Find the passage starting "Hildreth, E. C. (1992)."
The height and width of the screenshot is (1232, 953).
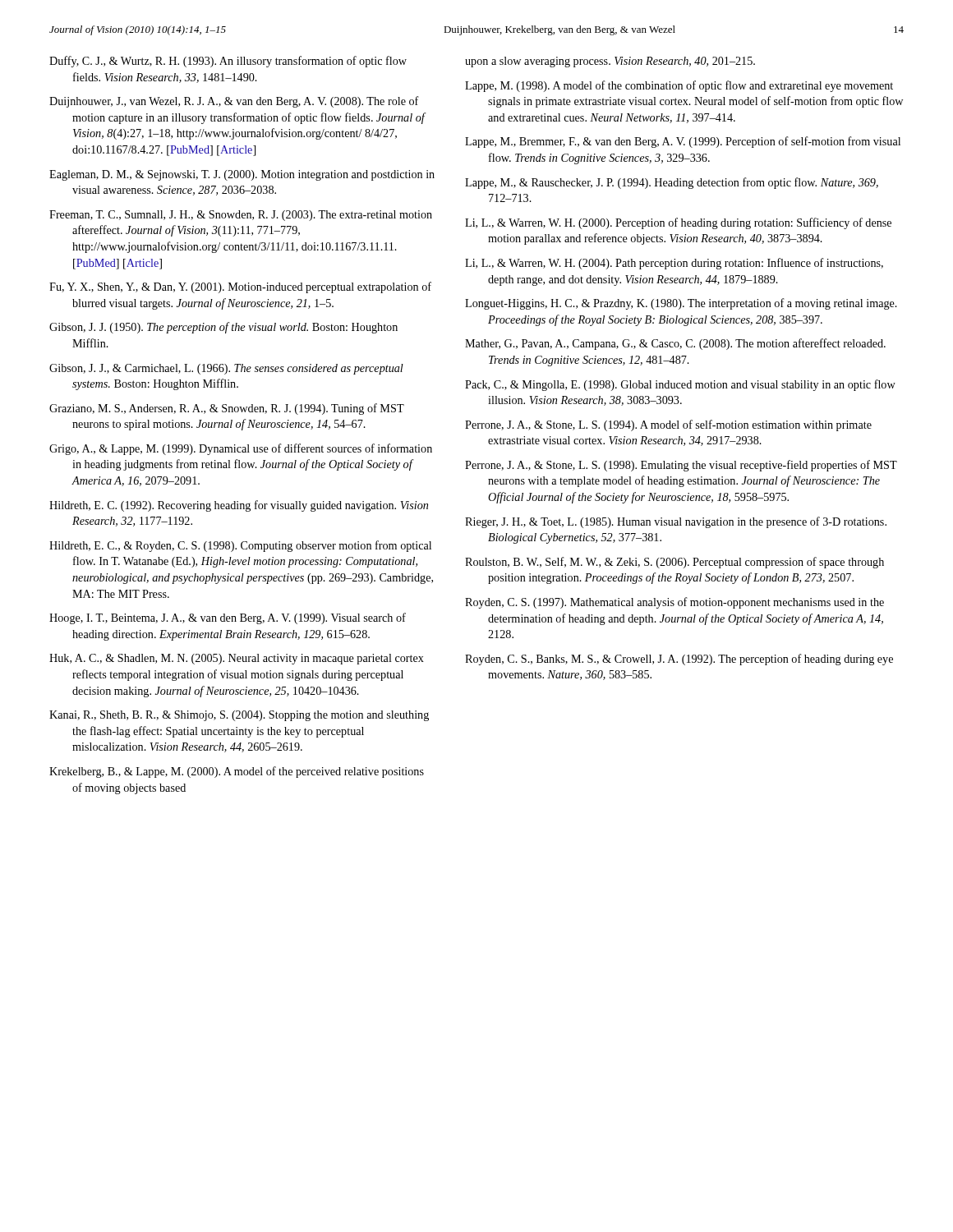[239, 513]
